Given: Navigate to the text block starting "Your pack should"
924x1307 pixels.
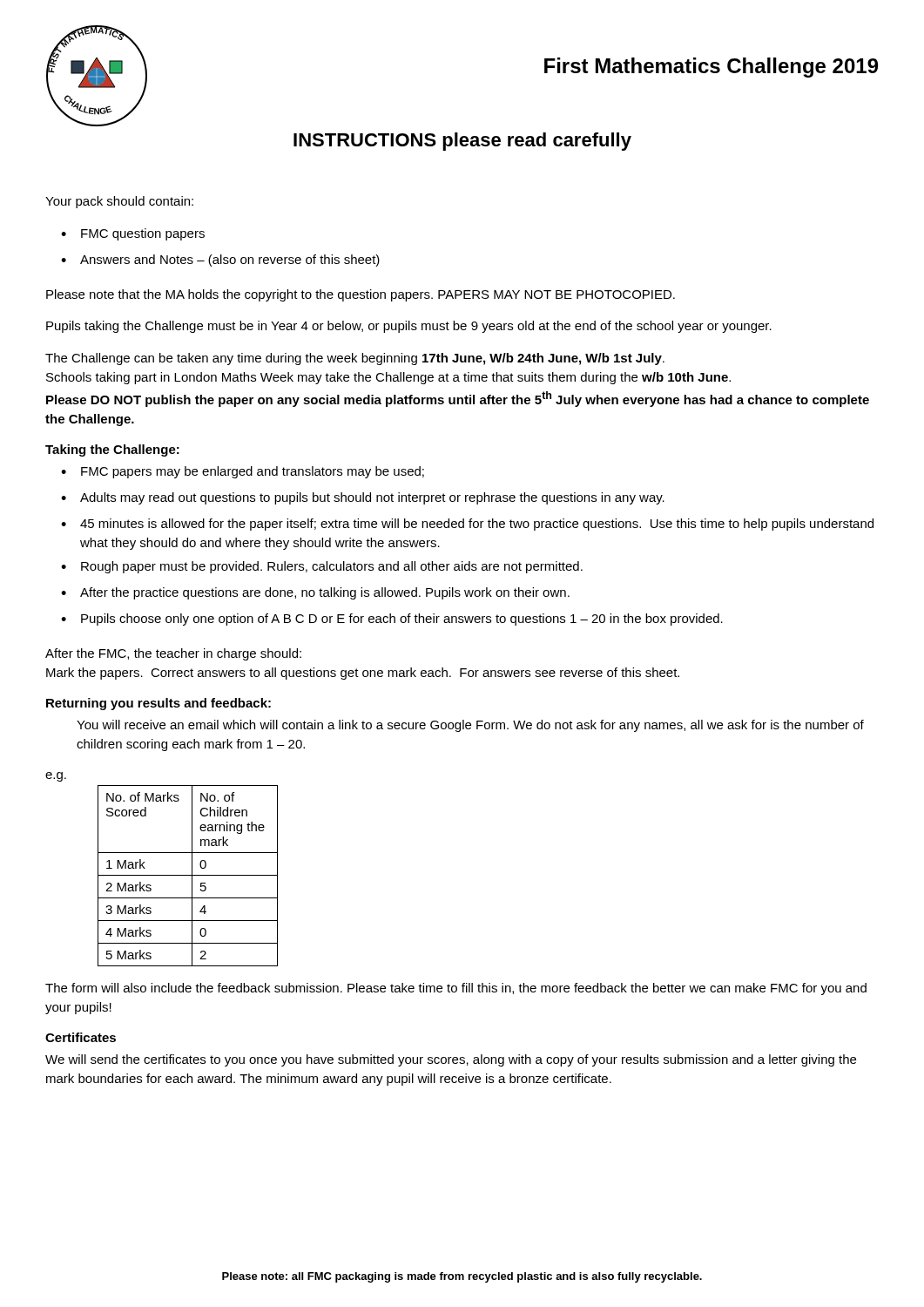Looking at the screenshot, I should tap(120, 201).
